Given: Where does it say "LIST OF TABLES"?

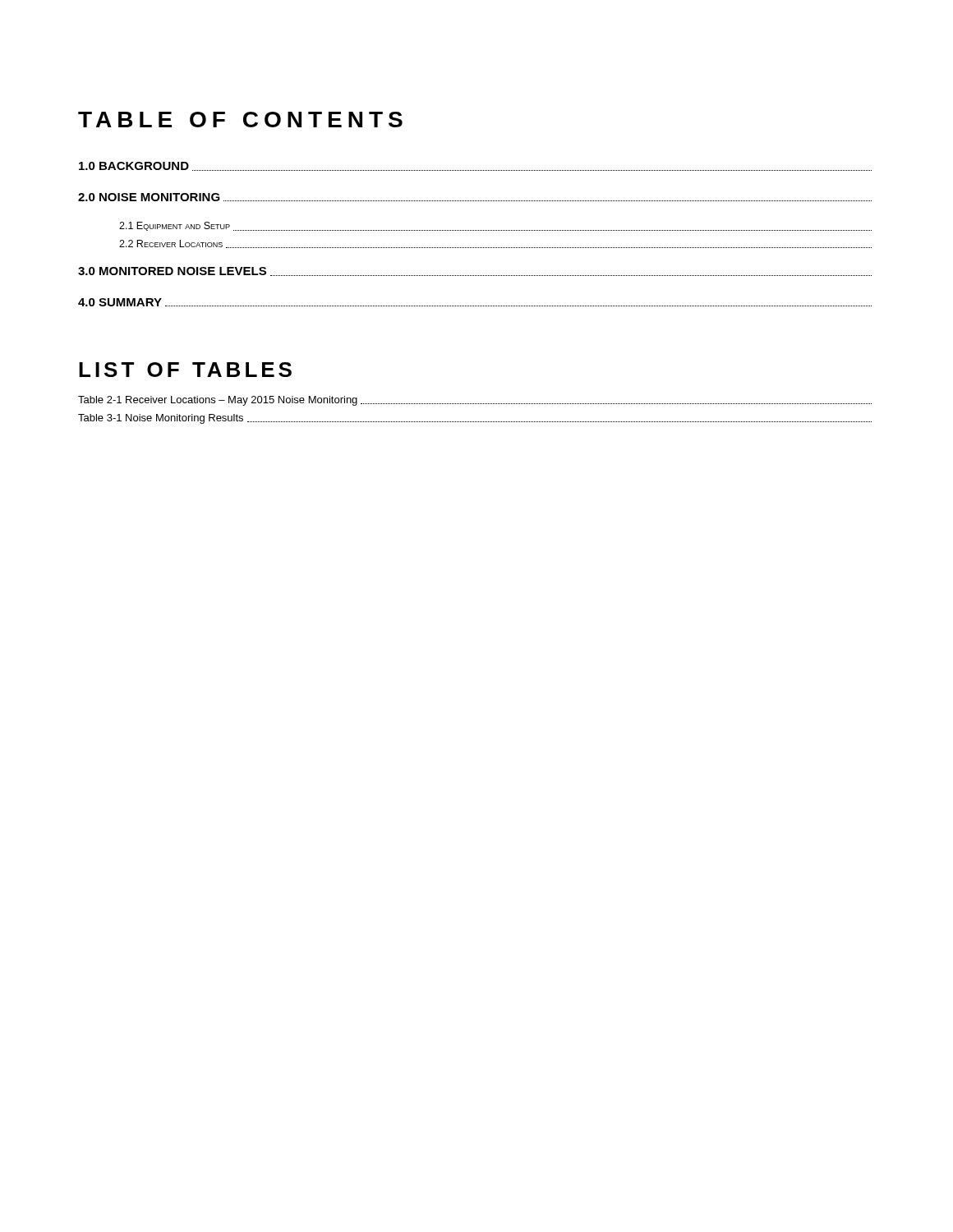Looking at the screenshot, I should point(187,370).
